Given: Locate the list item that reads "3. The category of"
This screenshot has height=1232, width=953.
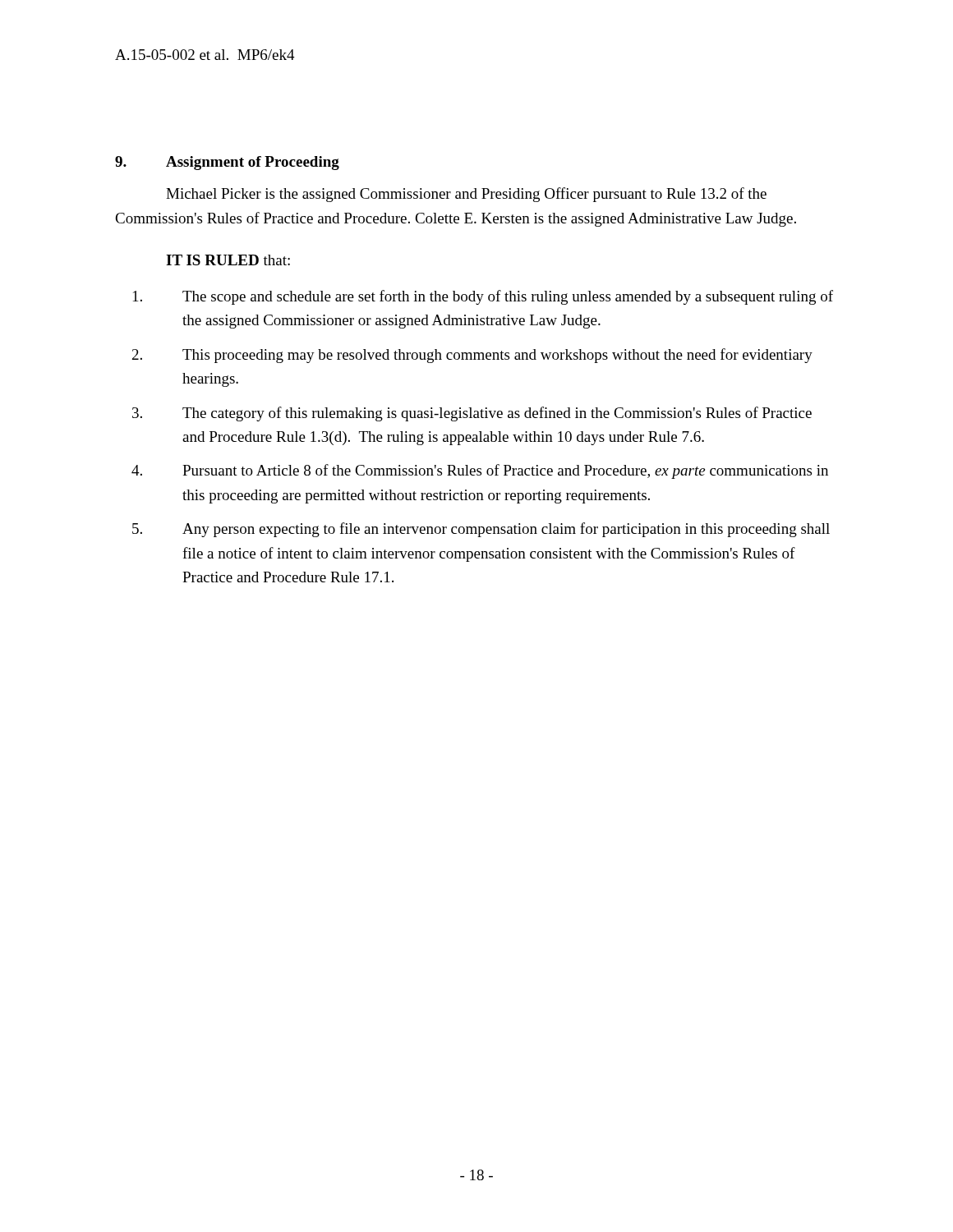Looking at the screenshot, I should pos(476,425).
